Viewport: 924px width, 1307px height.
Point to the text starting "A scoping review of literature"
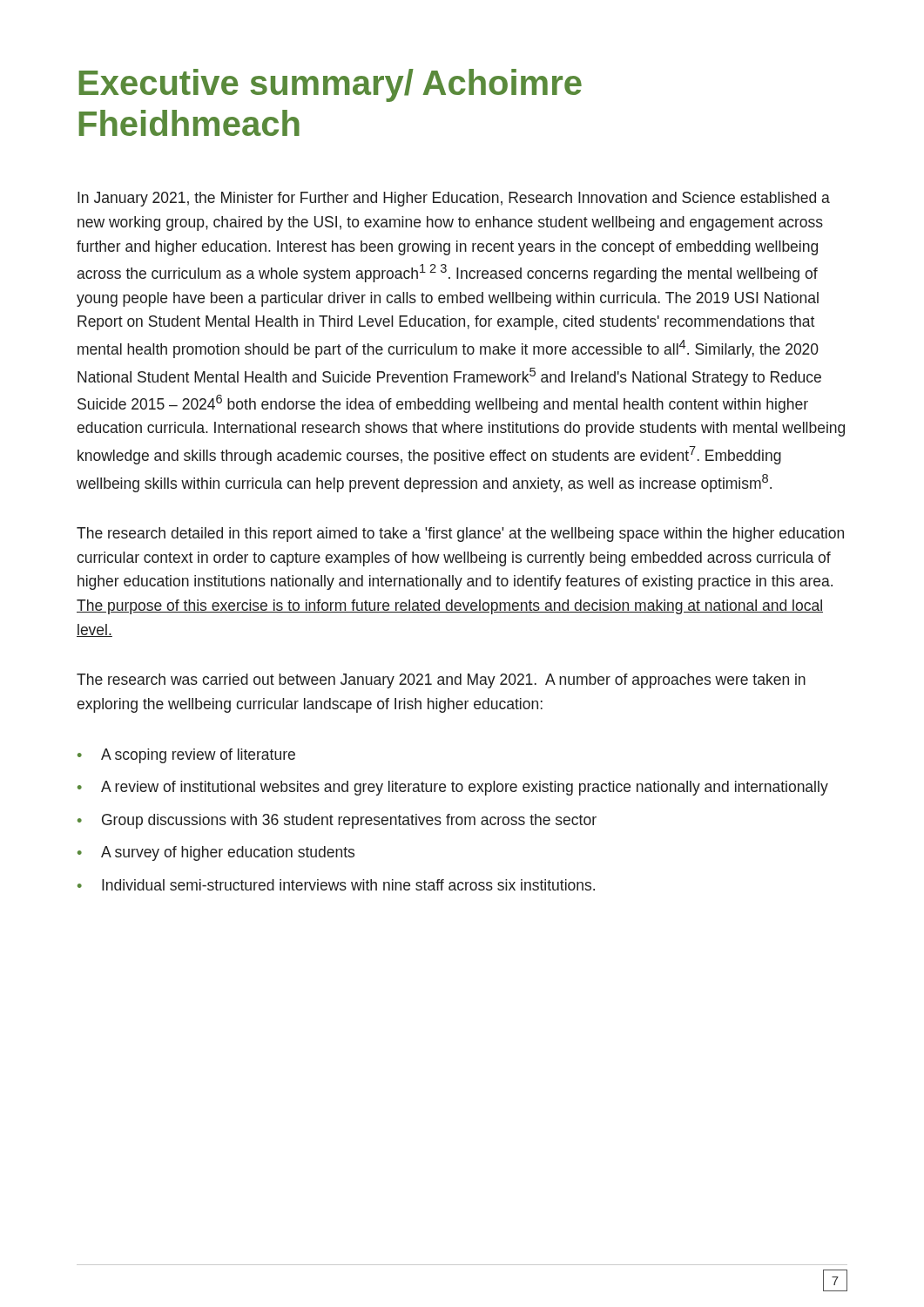[x=198, y=754]
